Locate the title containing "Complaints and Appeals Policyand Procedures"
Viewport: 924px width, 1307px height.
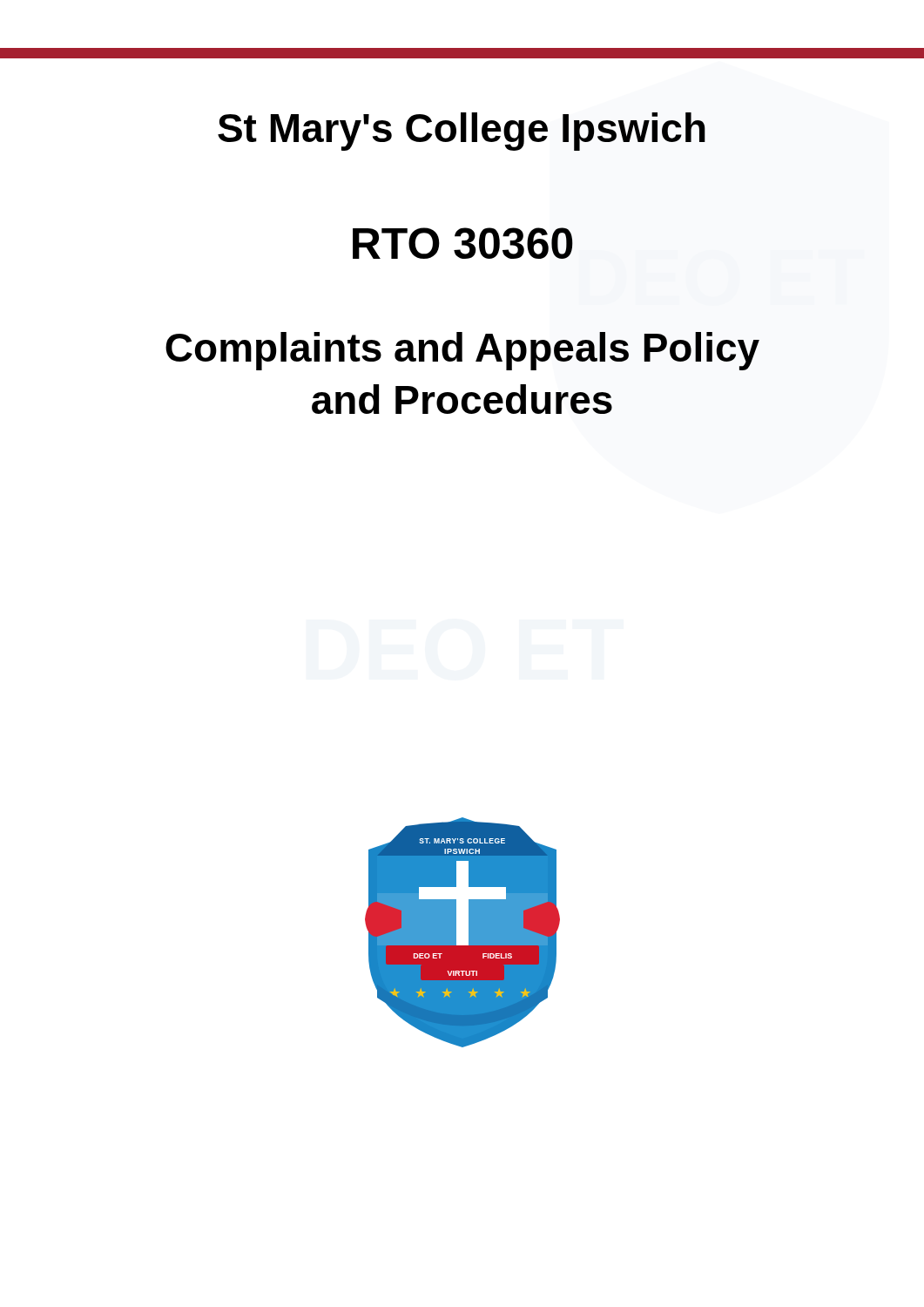462,375
